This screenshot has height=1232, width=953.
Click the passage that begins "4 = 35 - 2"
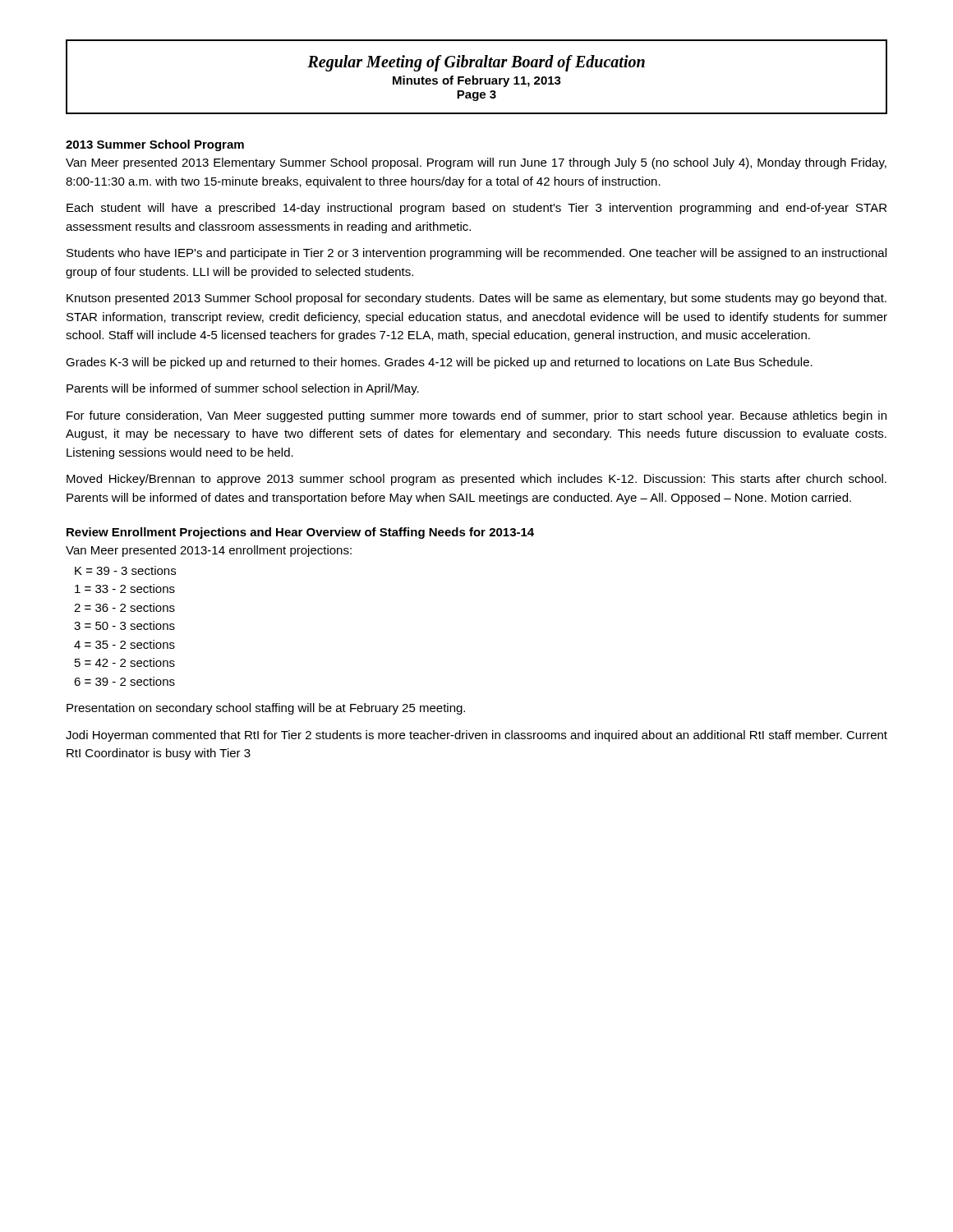pyautogui.click(x=124, y=644)
